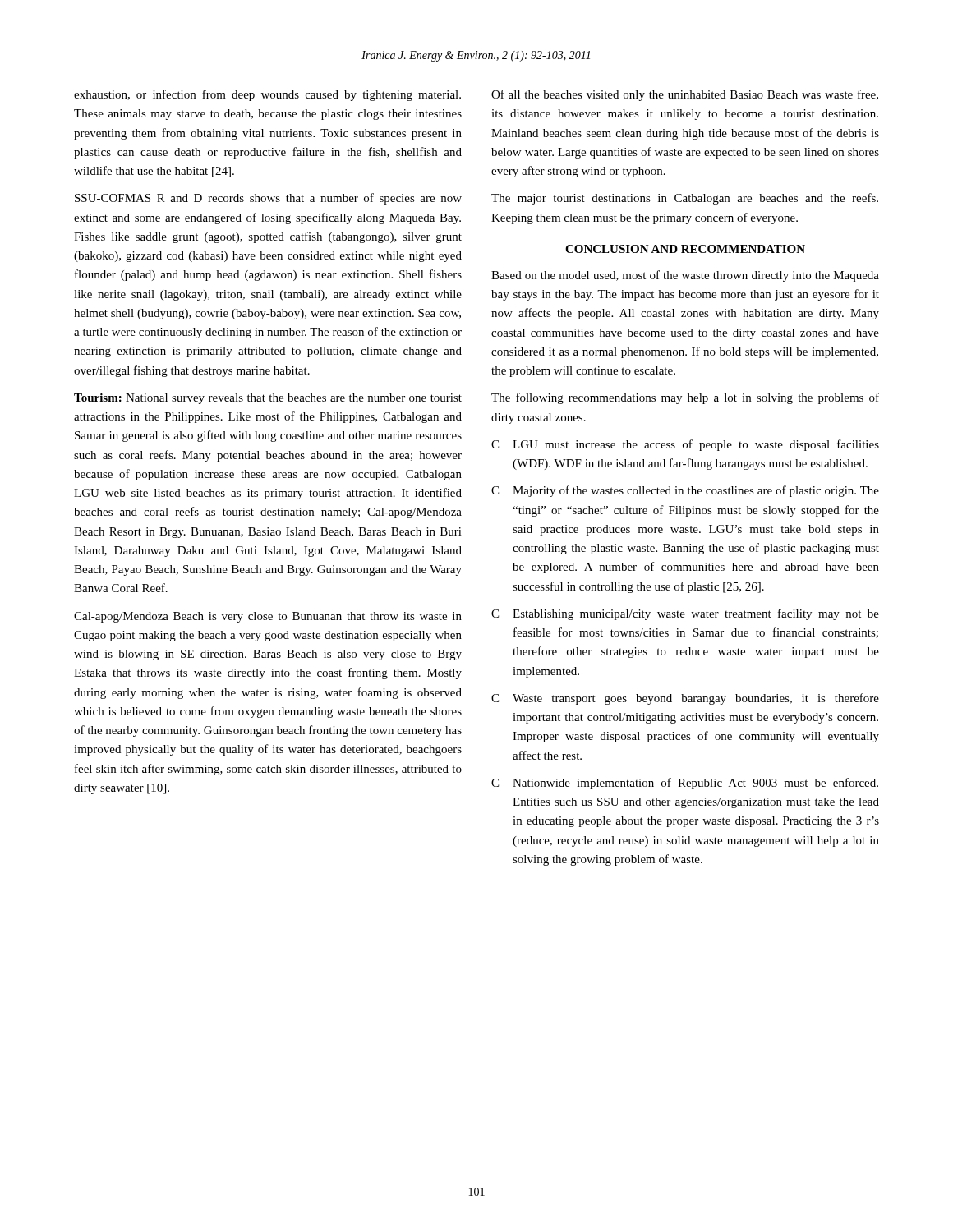Viewport: 953px width, 1232px height.
Task: Locate the element starting "Cal-apog/Mendoza Beach is"
Action: pos(268,702)
